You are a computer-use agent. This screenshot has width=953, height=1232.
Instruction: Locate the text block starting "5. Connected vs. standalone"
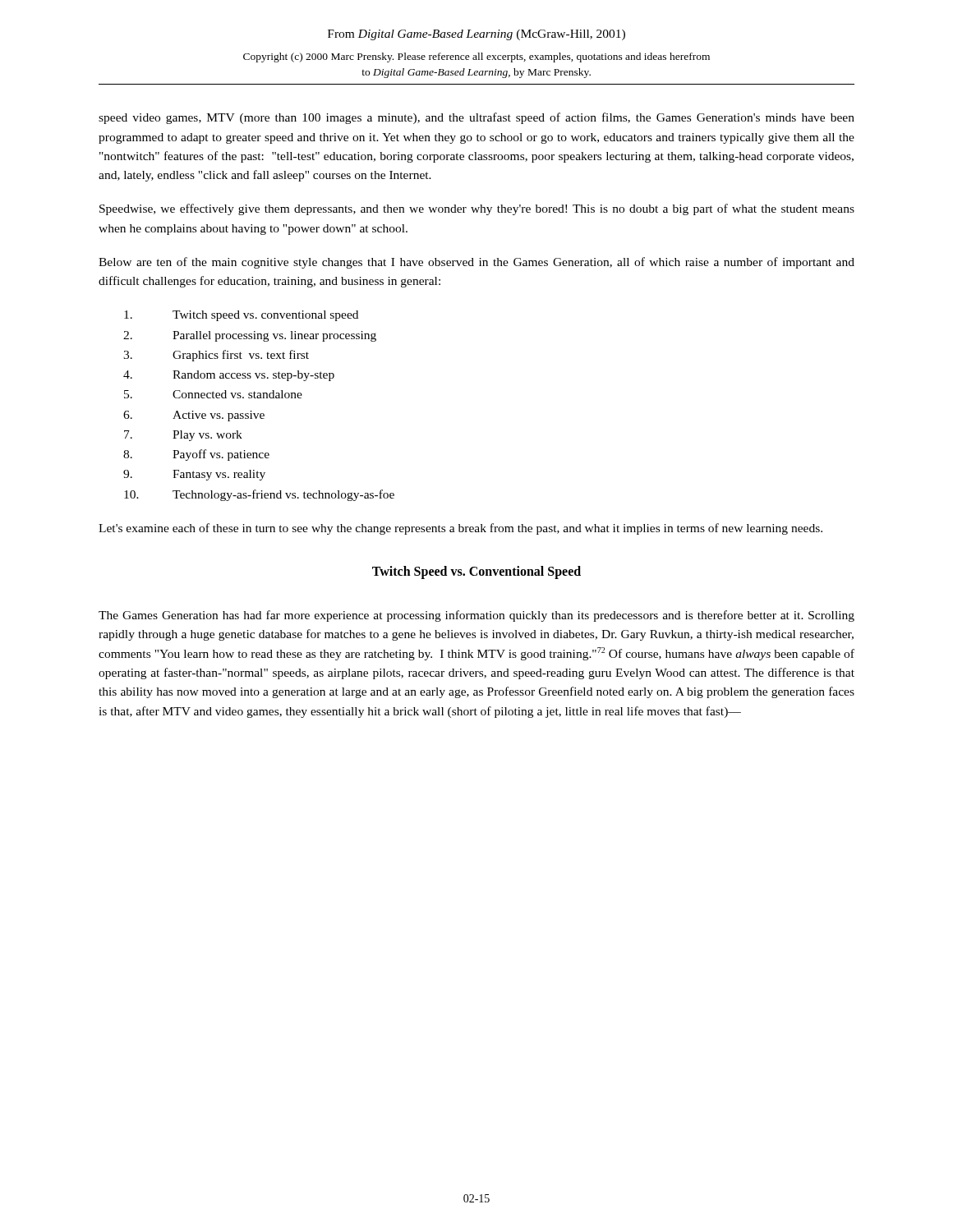(213, 394)
